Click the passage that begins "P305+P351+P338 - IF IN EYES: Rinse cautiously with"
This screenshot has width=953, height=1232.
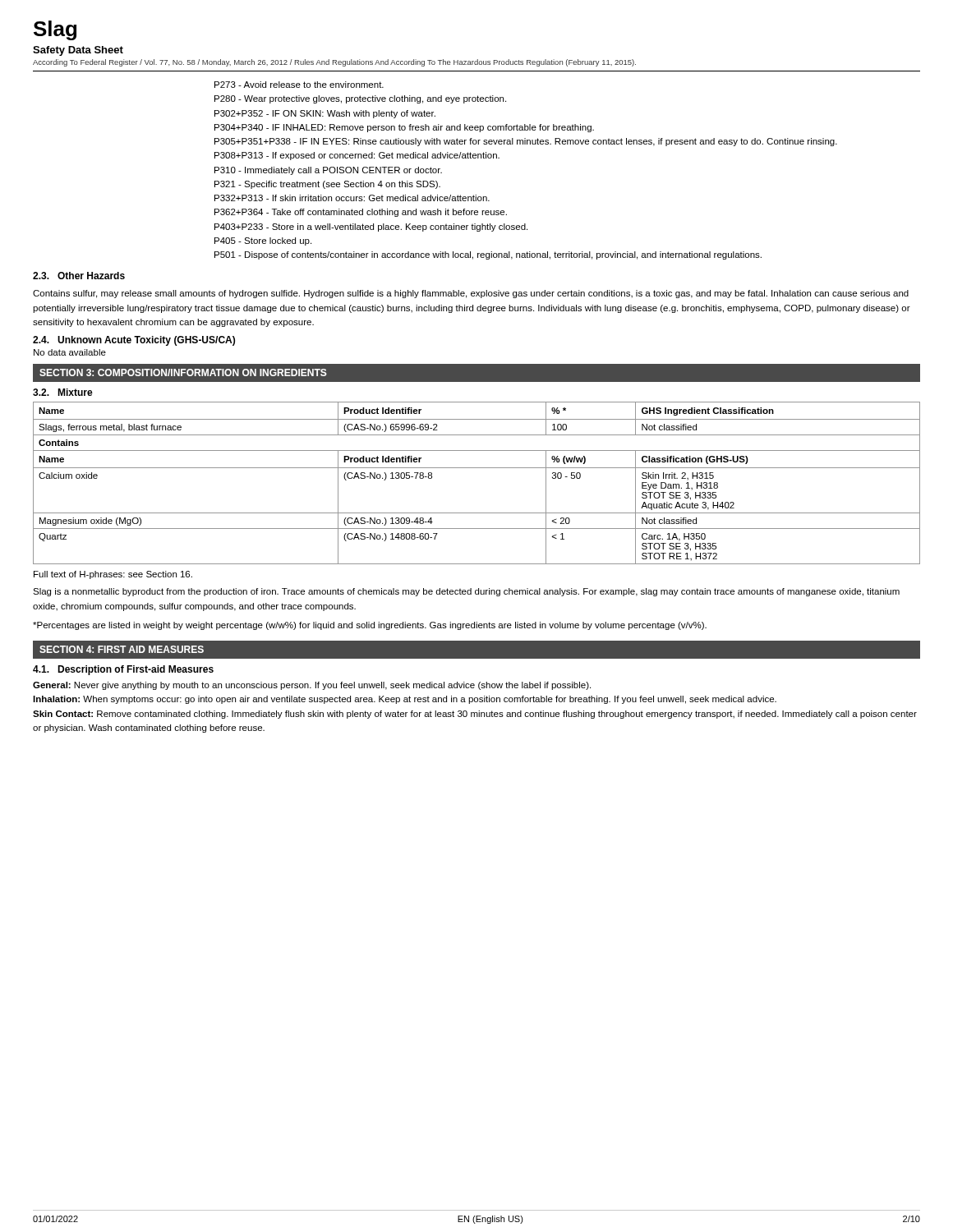[526, 141]
